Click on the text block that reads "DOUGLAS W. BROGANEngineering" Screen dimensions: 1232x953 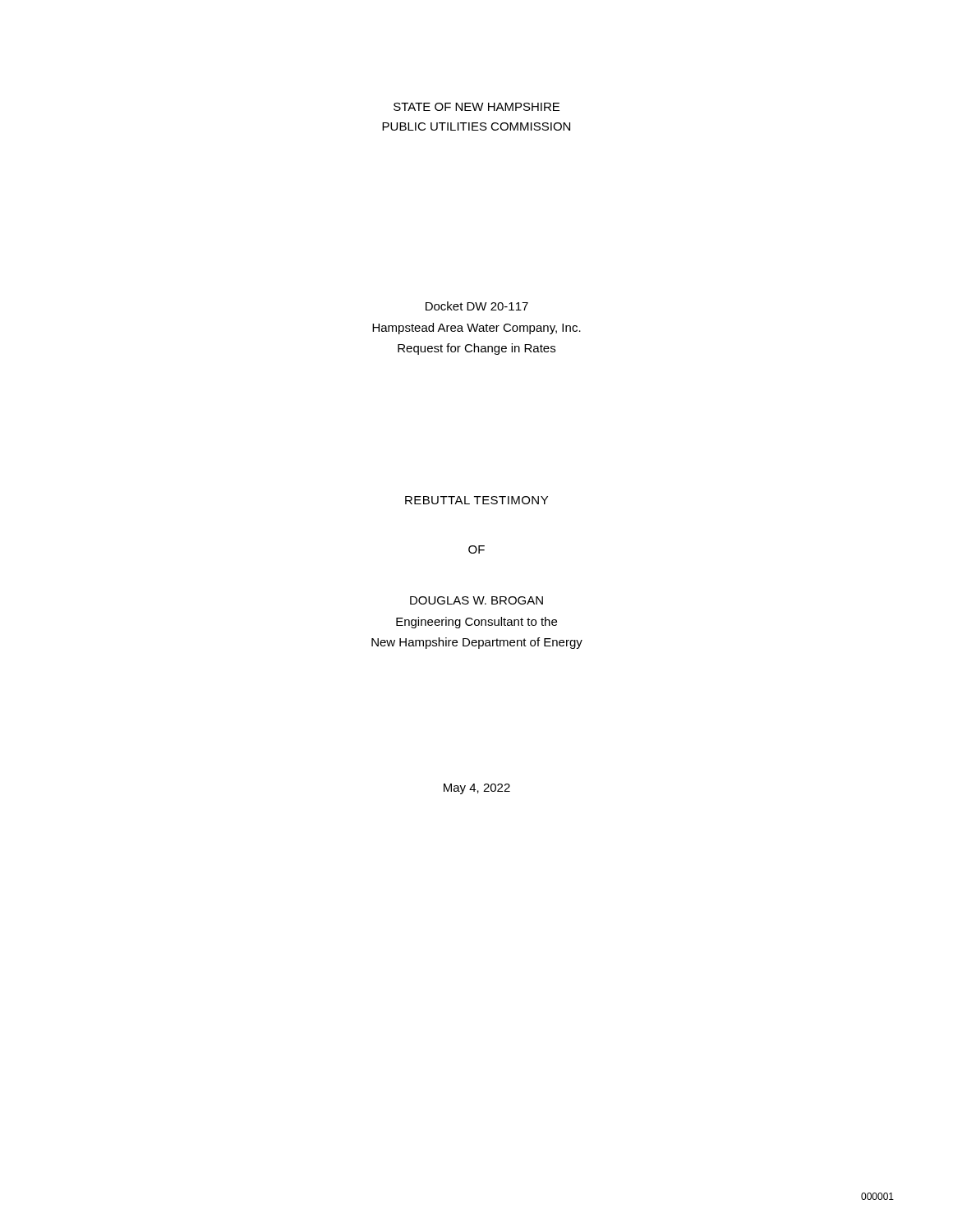click(x=476, y=621)
